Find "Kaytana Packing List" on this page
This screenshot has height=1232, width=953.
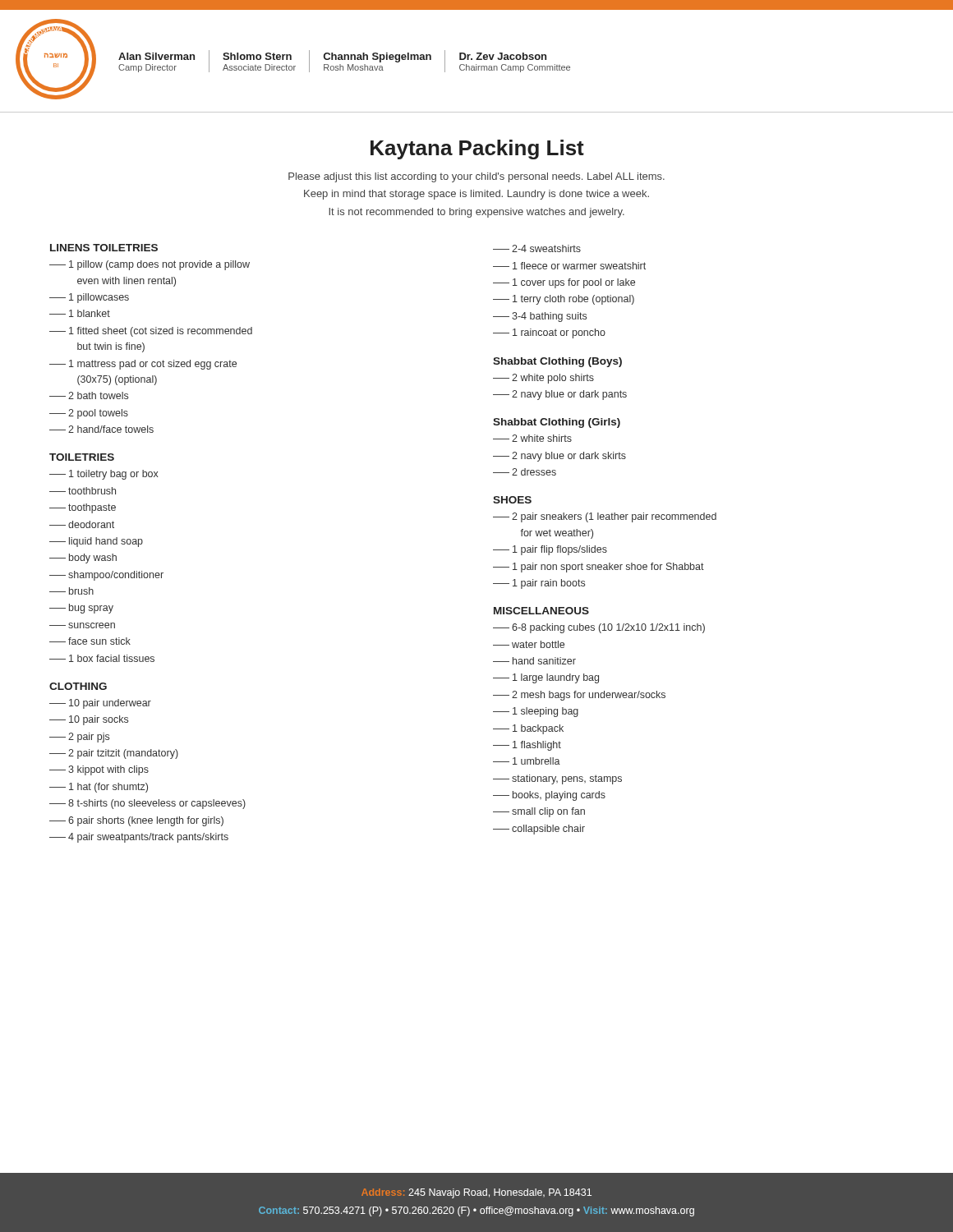(x=476, y=148)
